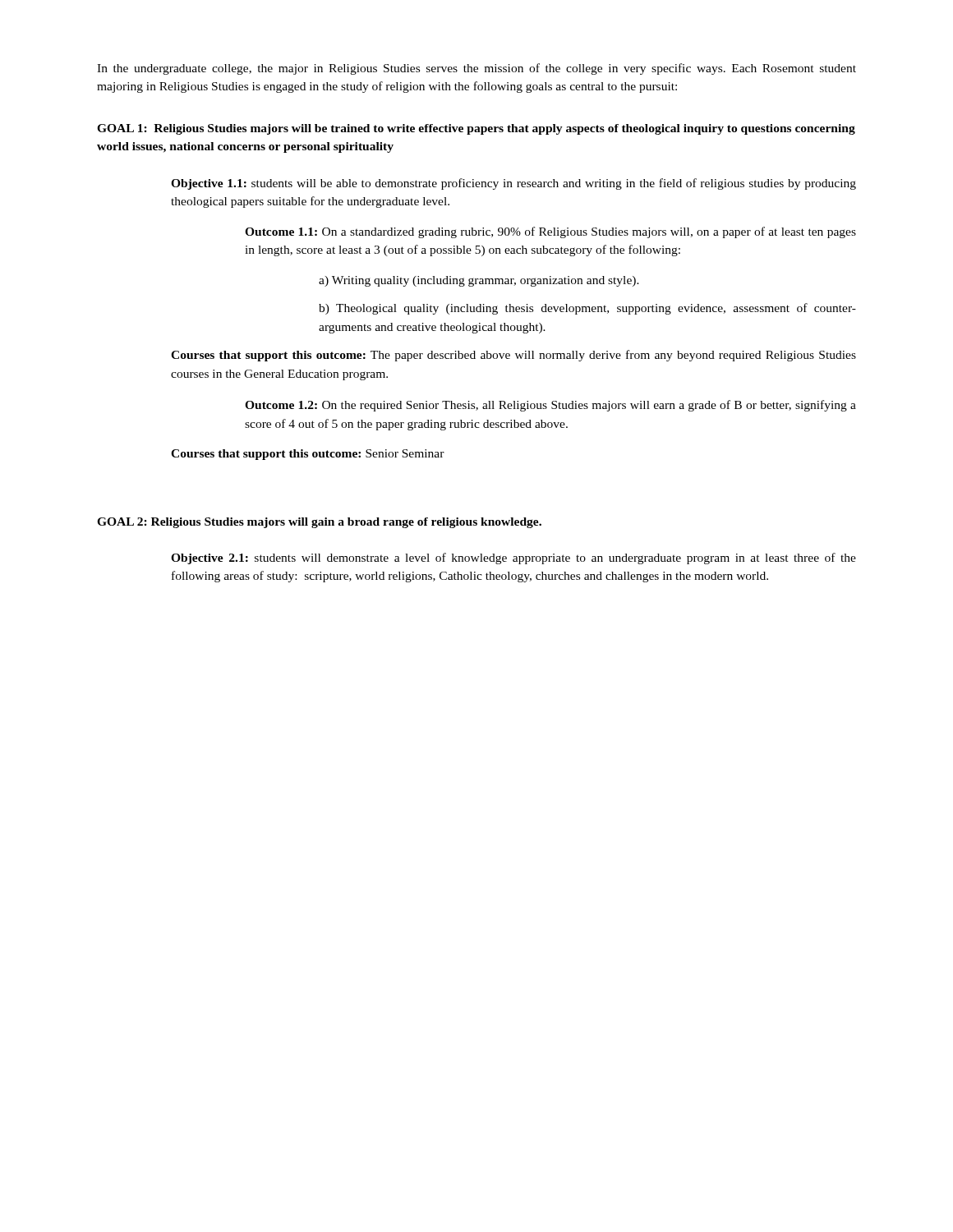Locate the block of text that opens with "Objective 1.1: students will"
Screen dimensions: 1232x953
click(x=513, y=192)
